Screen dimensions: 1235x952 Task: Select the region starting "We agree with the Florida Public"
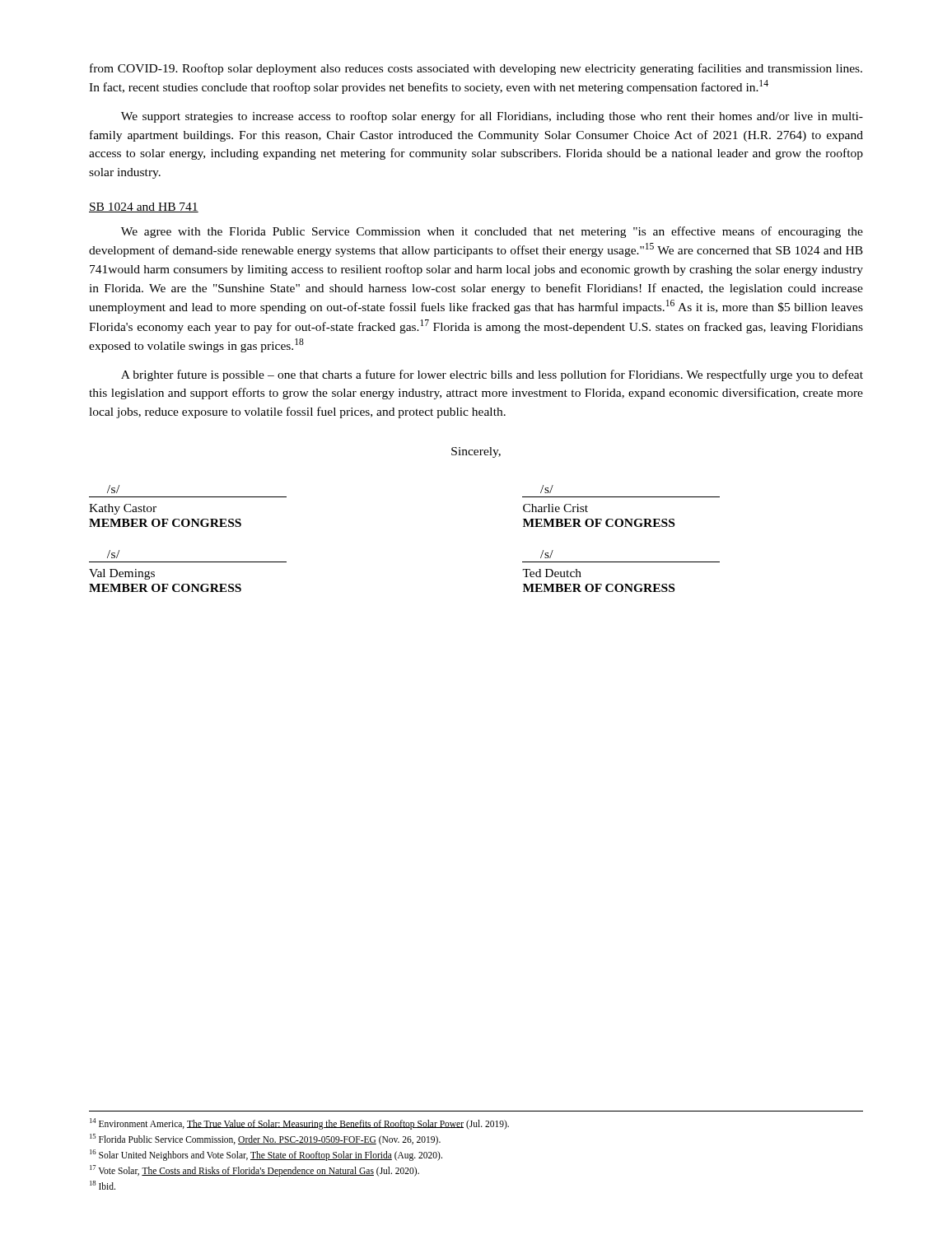476,288
